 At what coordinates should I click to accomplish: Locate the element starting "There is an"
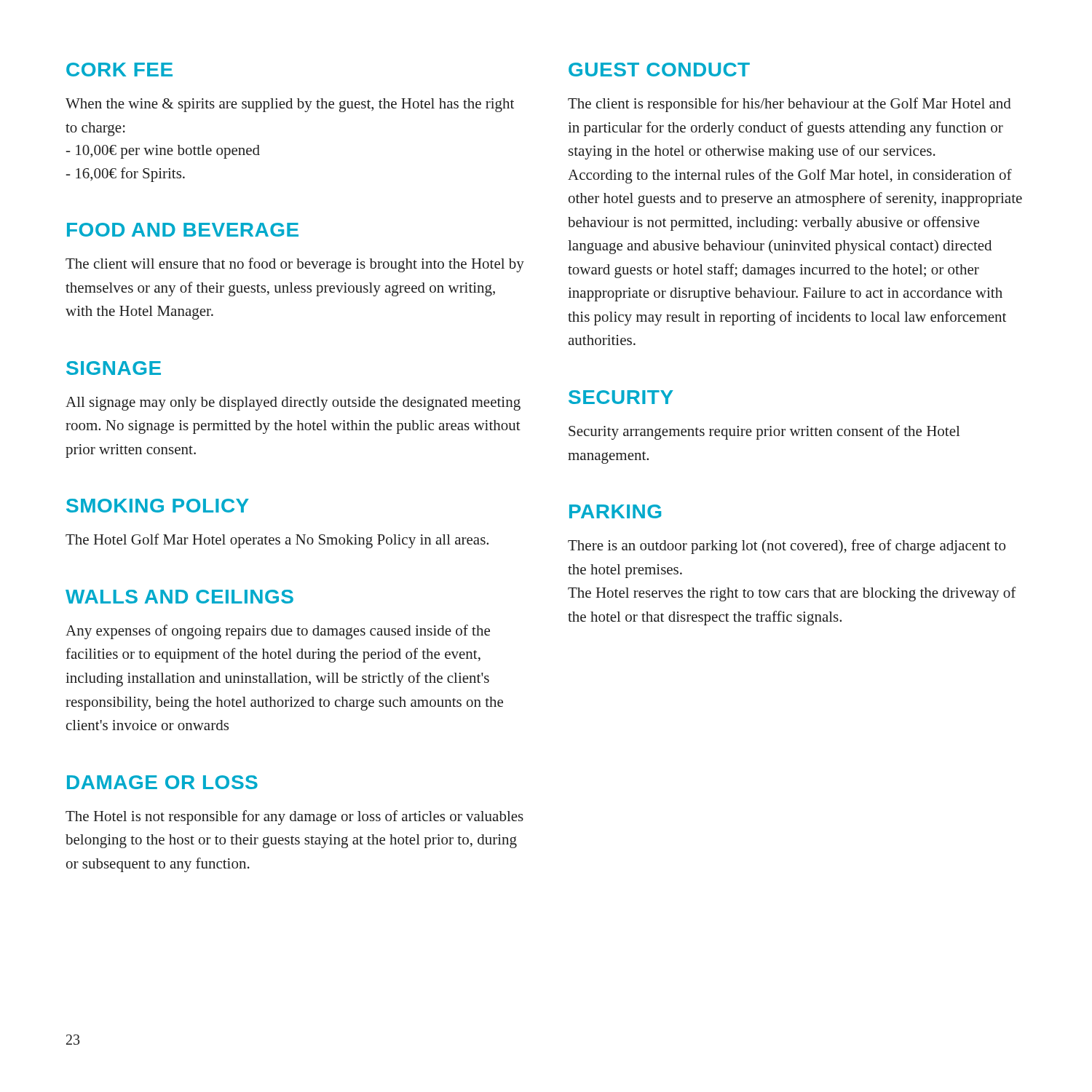point(792,581)
